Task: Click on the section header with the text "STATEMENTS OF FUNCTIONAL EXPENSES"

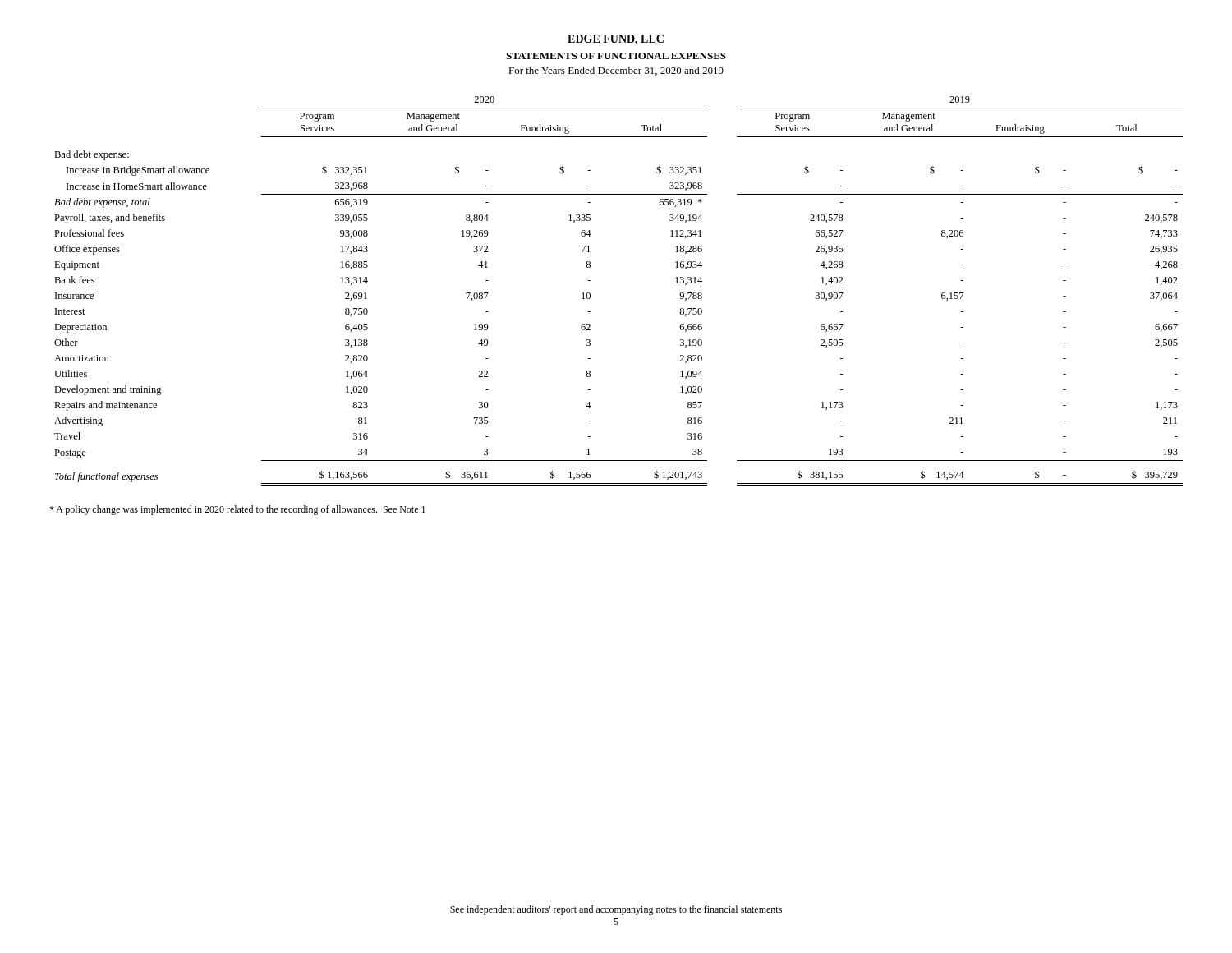Action: [x=616, y=55]
